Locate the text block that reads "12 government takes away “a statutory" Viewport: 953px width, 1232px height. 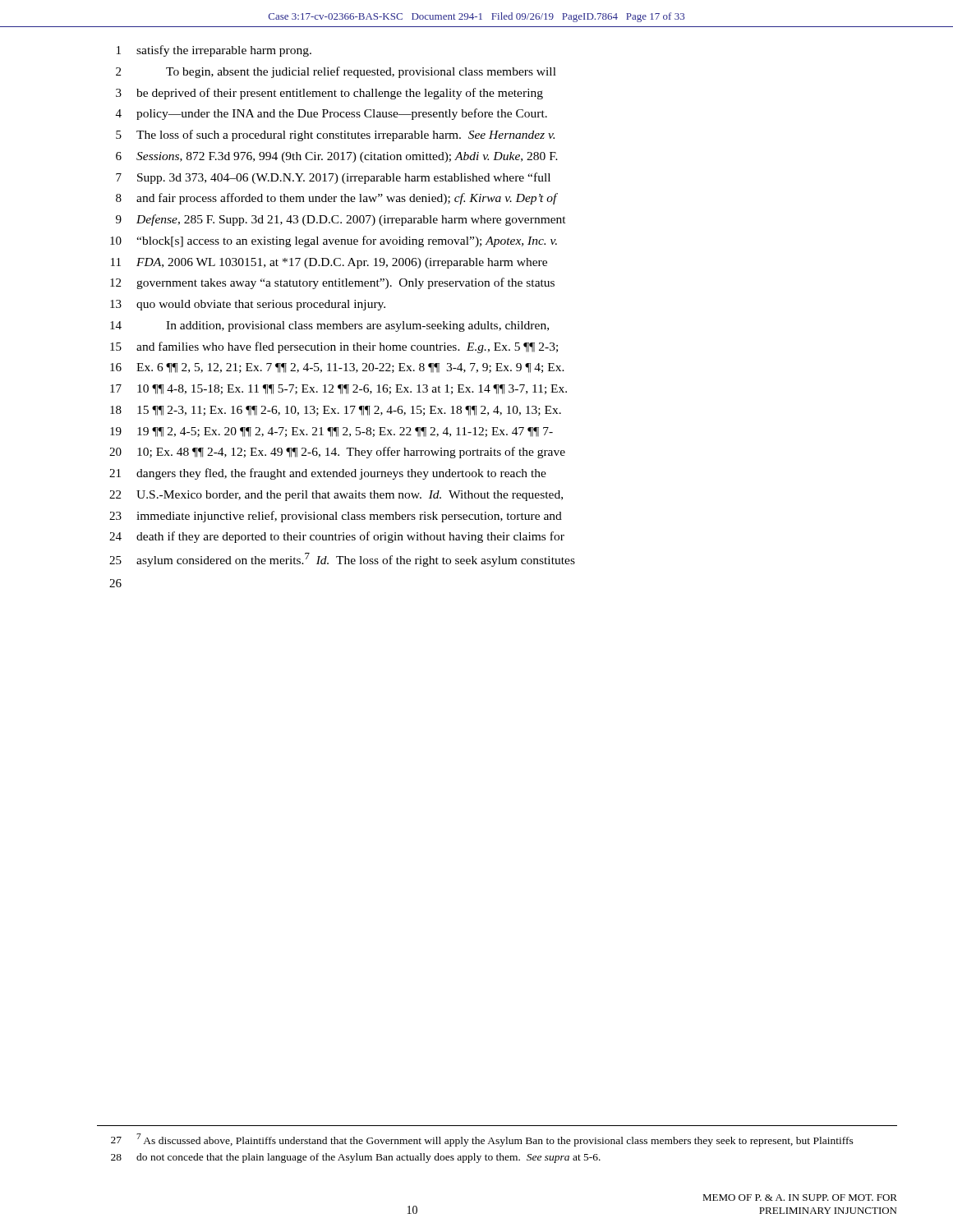497,283
